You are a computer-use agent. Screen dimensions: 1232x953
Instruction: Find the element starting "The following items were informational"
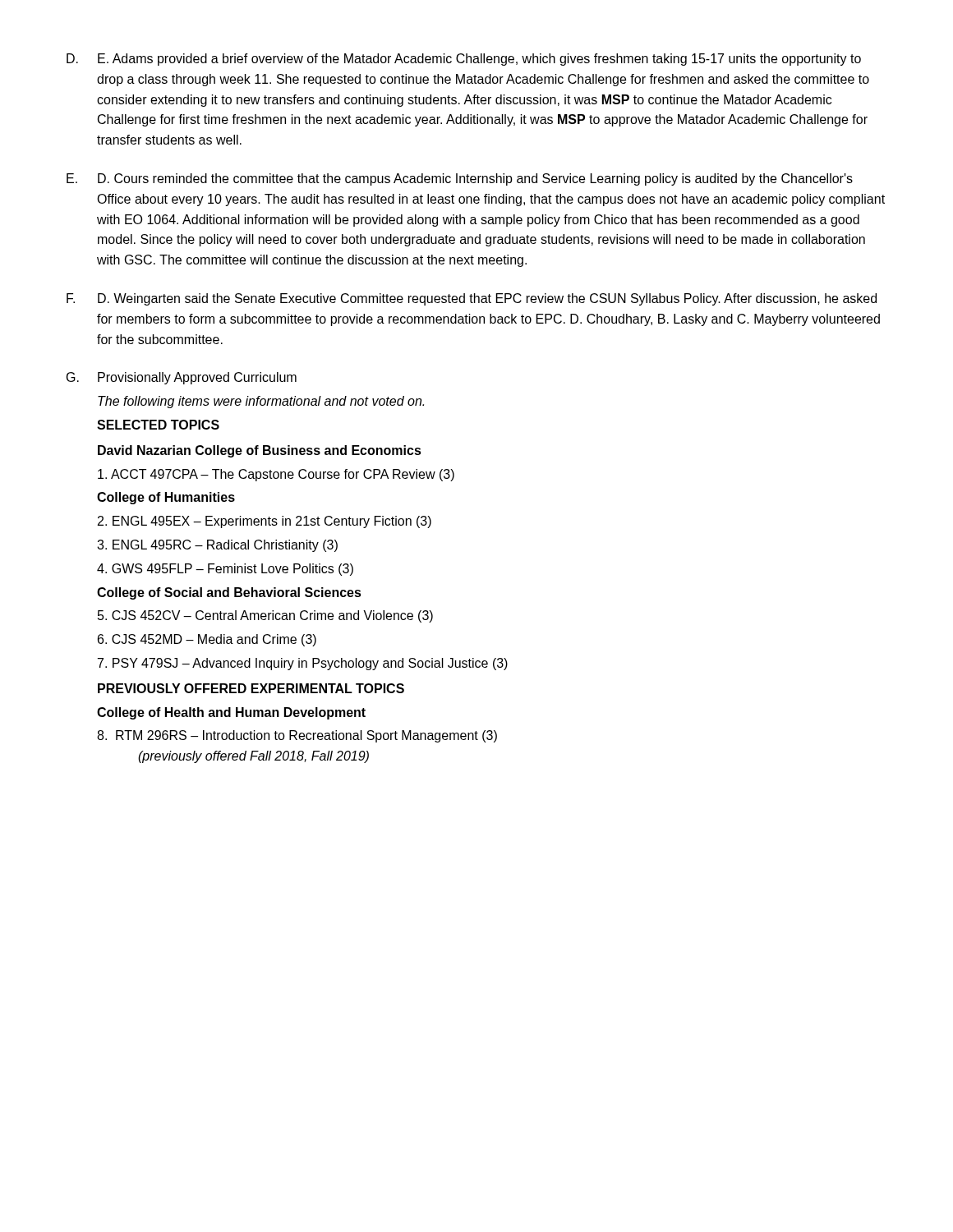coord(261,401)
